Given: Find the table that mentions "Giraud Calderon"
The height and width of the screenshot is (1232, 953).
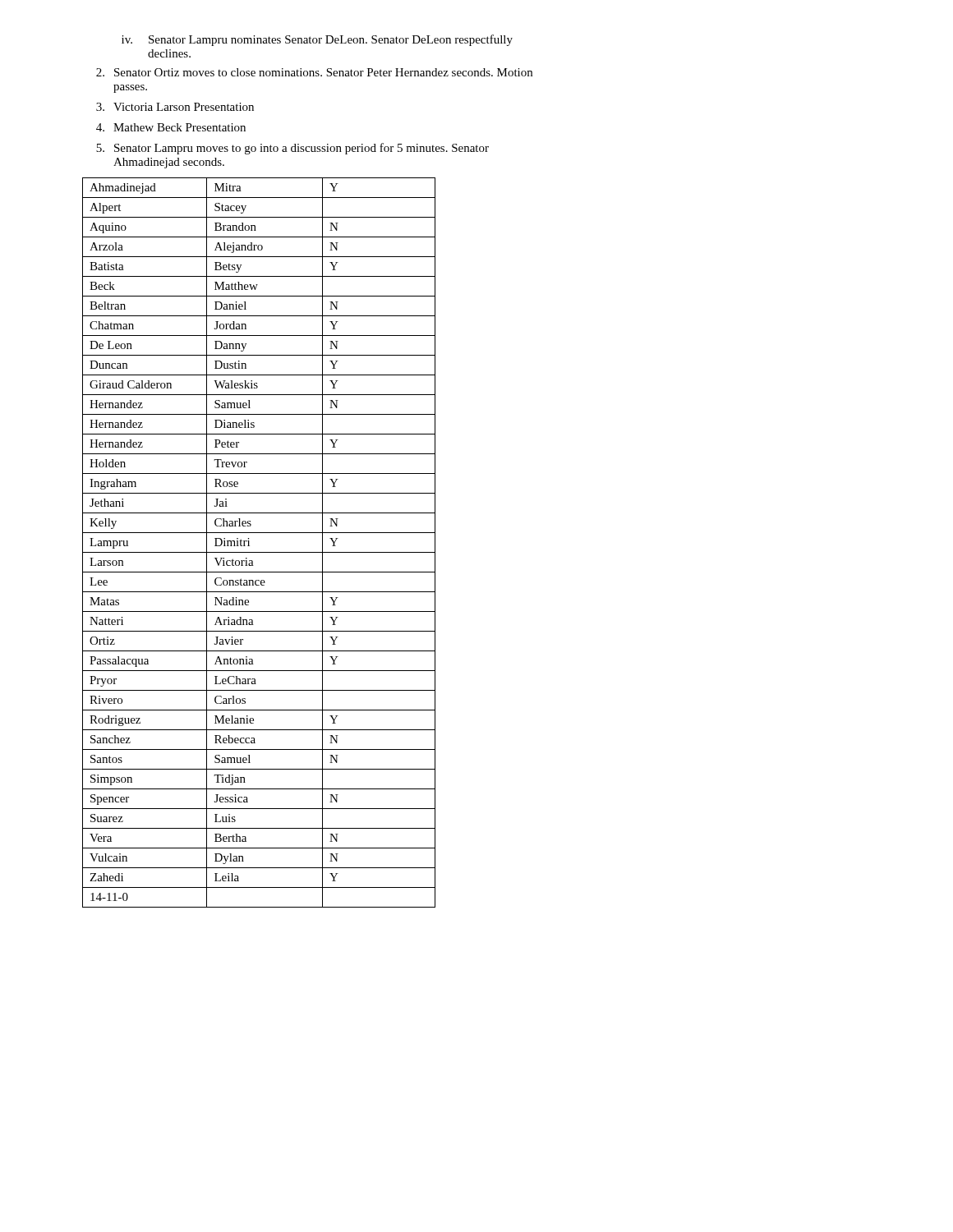Looking at the screenshot, I should coord(485,543).
